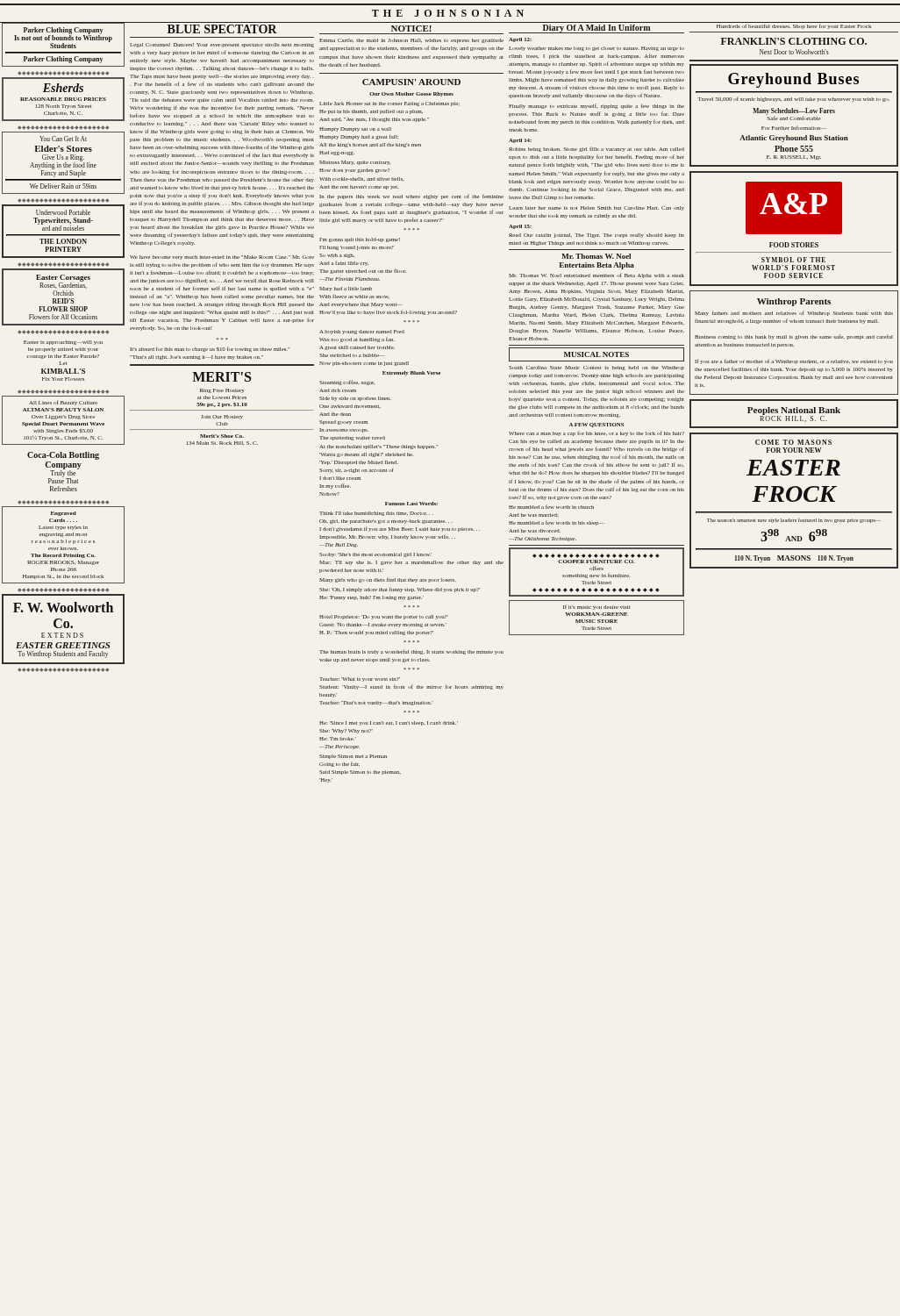
Task: Click on the element starting "If it's music you"
Action: coord(596,617)
